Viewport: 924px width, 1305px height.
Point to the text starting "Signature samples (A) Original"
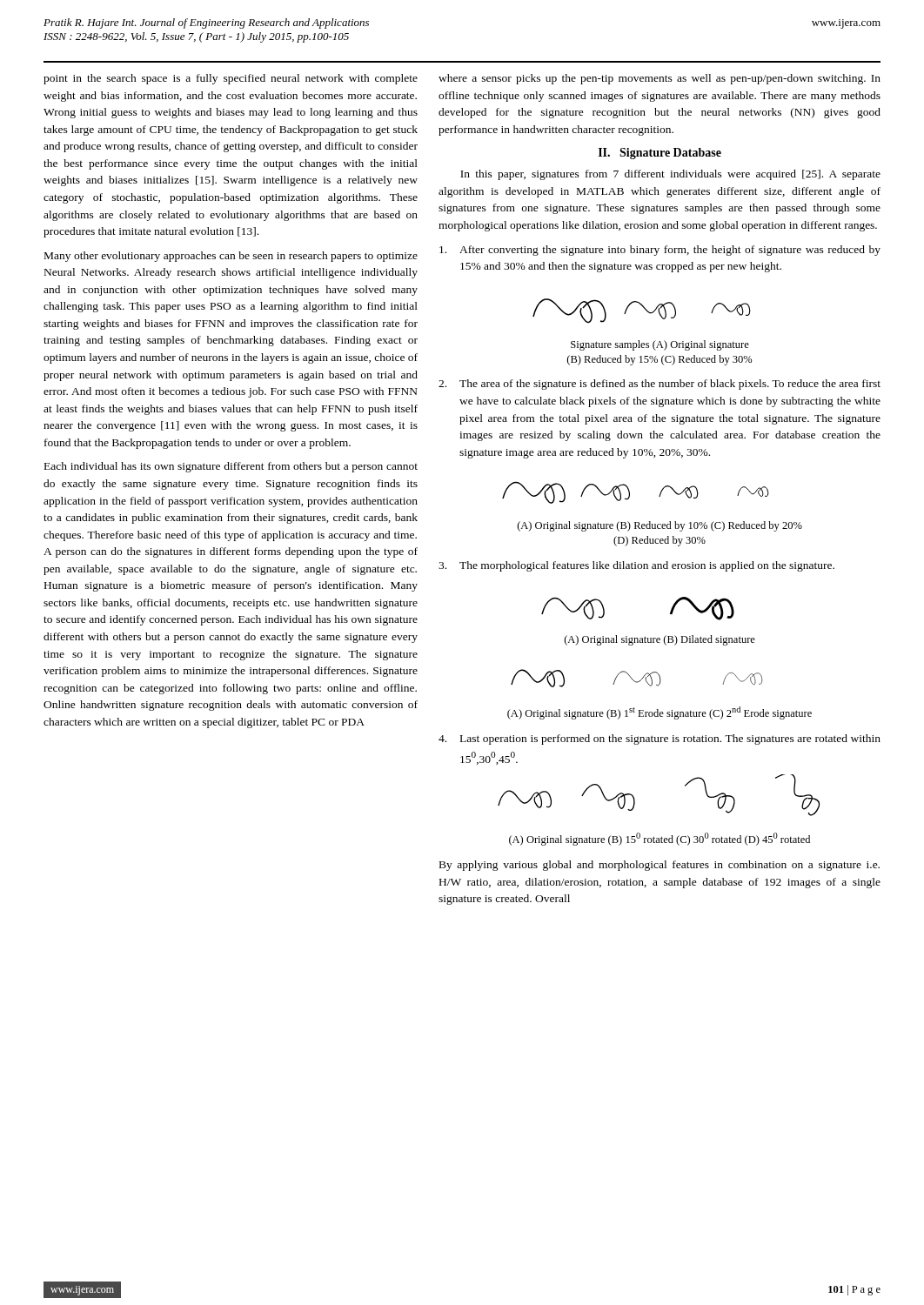tap(660, 352)
